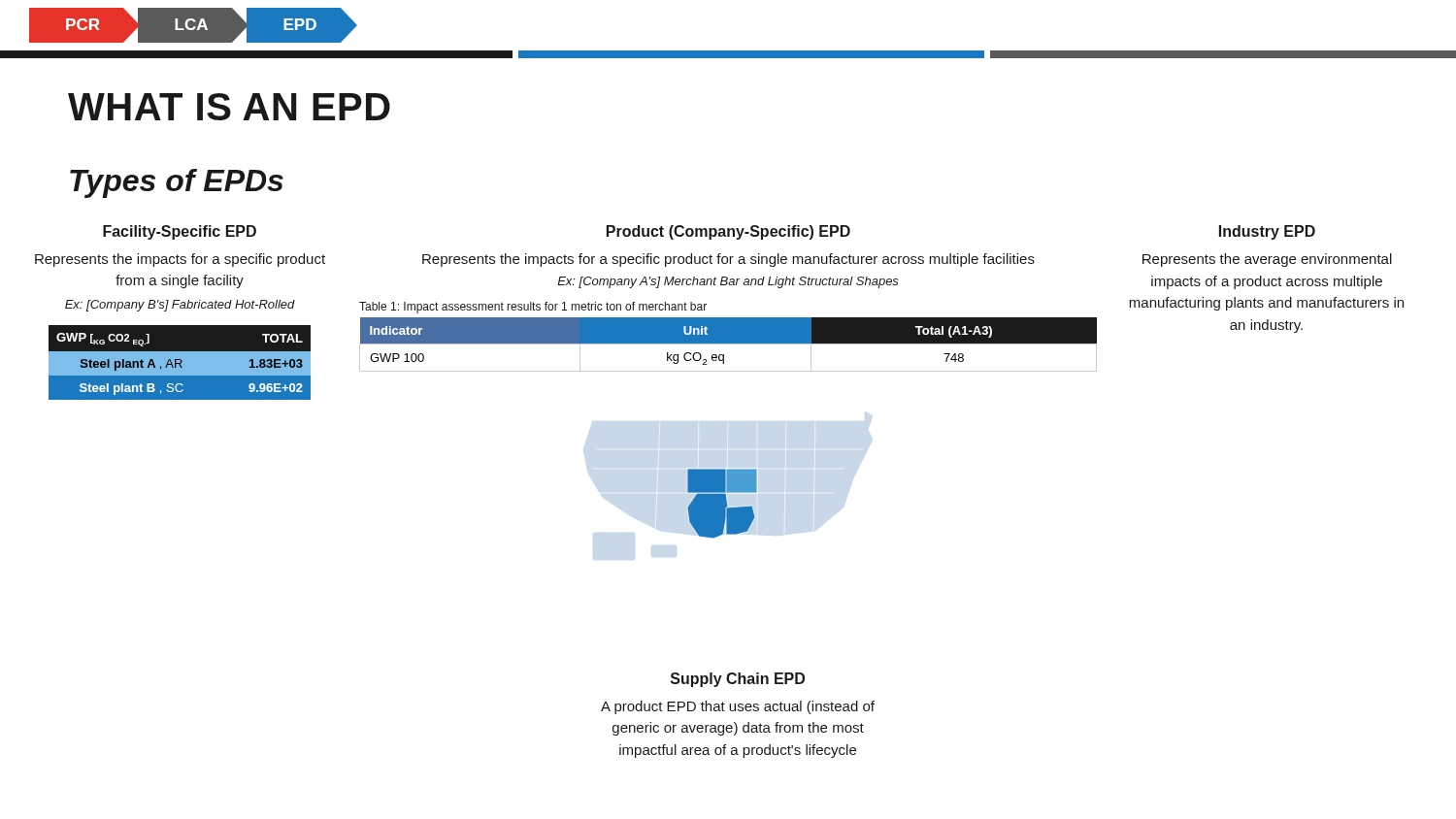The image size is (1456, 819).
Task: Locate the table with the text "Steel plant A"
Action: click(x=180, y=362)
